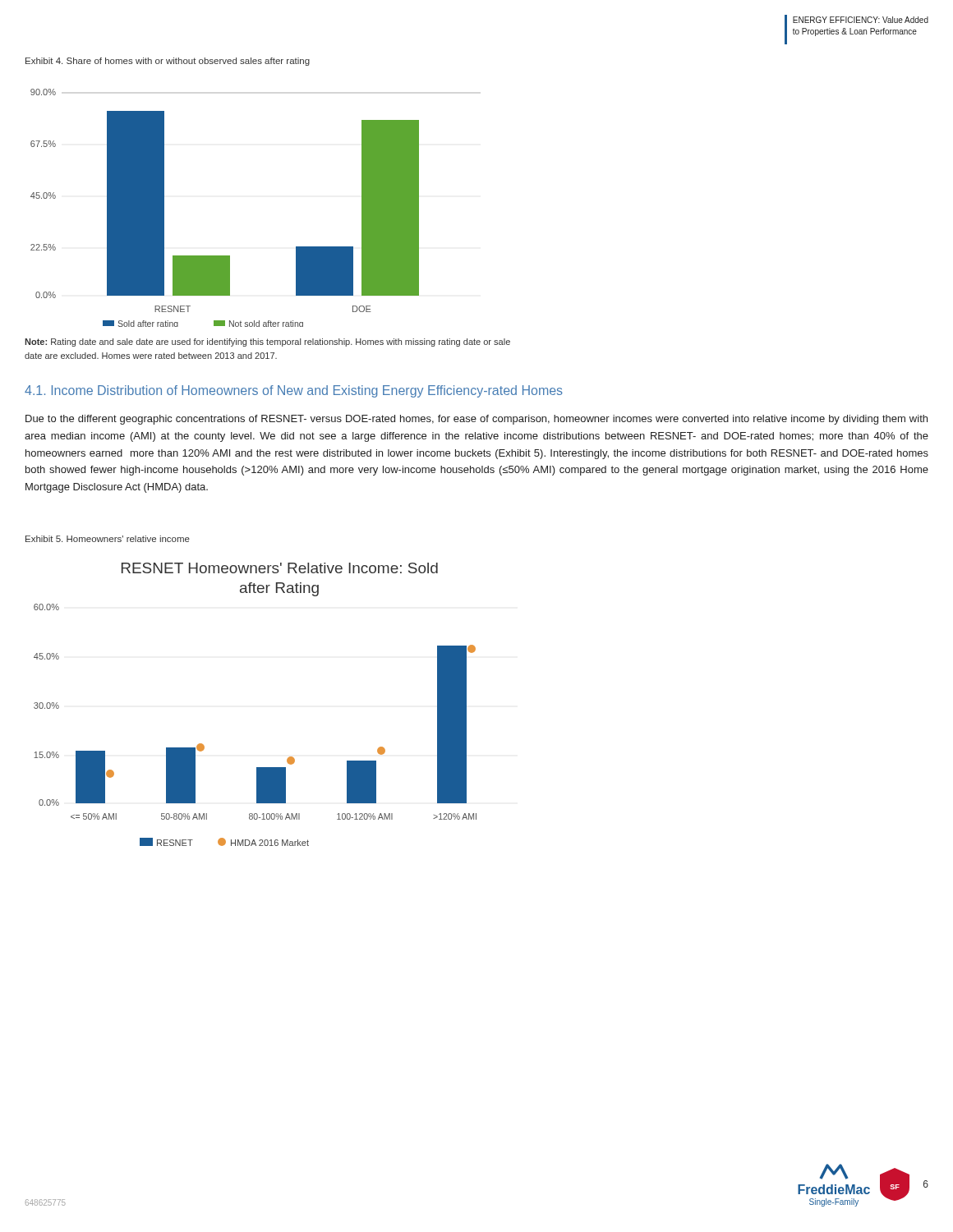This screenshot has height=1232, width=953.
Task: Where is the caption that starts "Exhibit 4. Share of homes with or"?
Action: (167, 61)
